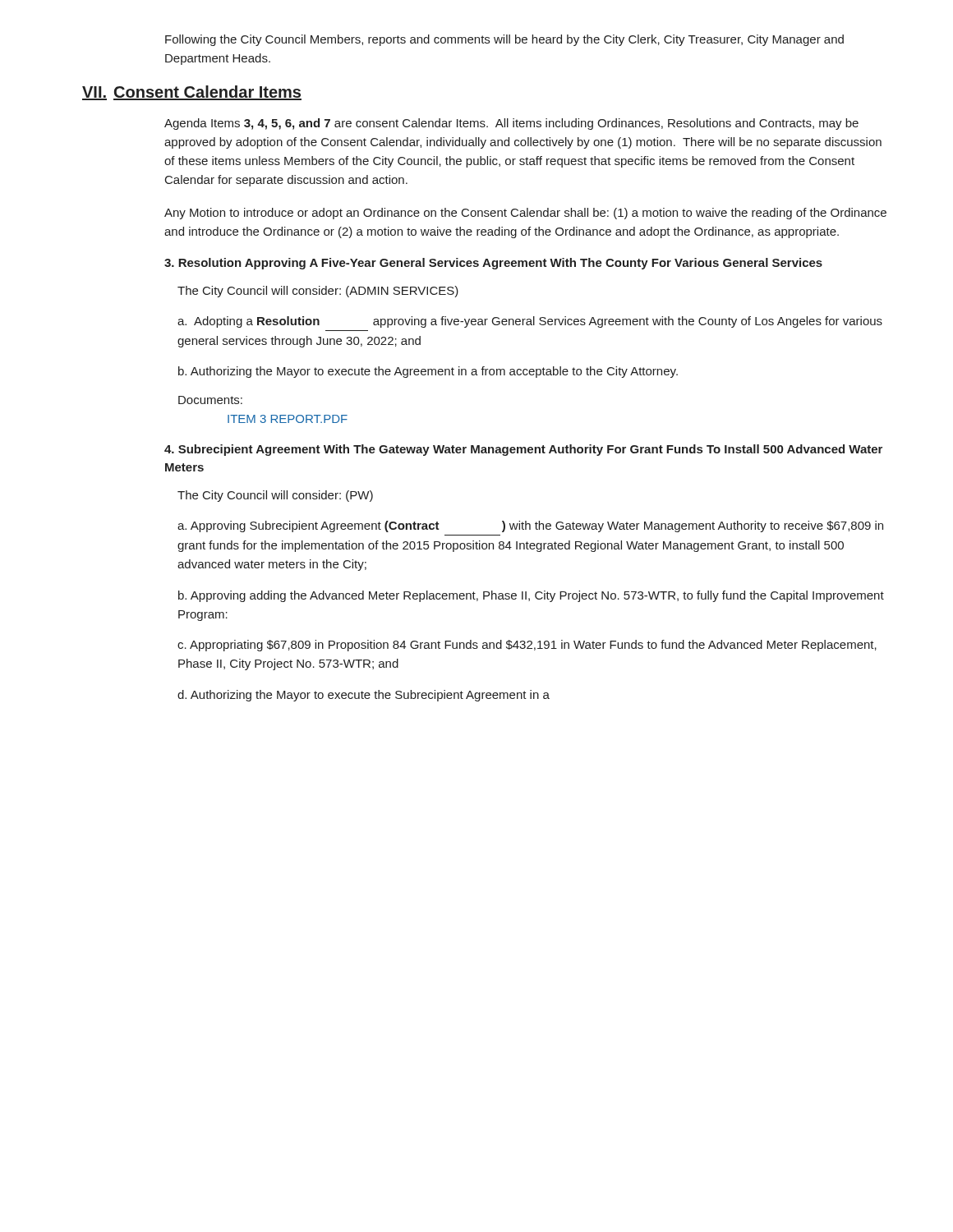The image size is (953, 1232).
Task: Select the text block containing "d. Authorizing the Mayor to execute the Subrecipient"
Action: tap(532, 694)
